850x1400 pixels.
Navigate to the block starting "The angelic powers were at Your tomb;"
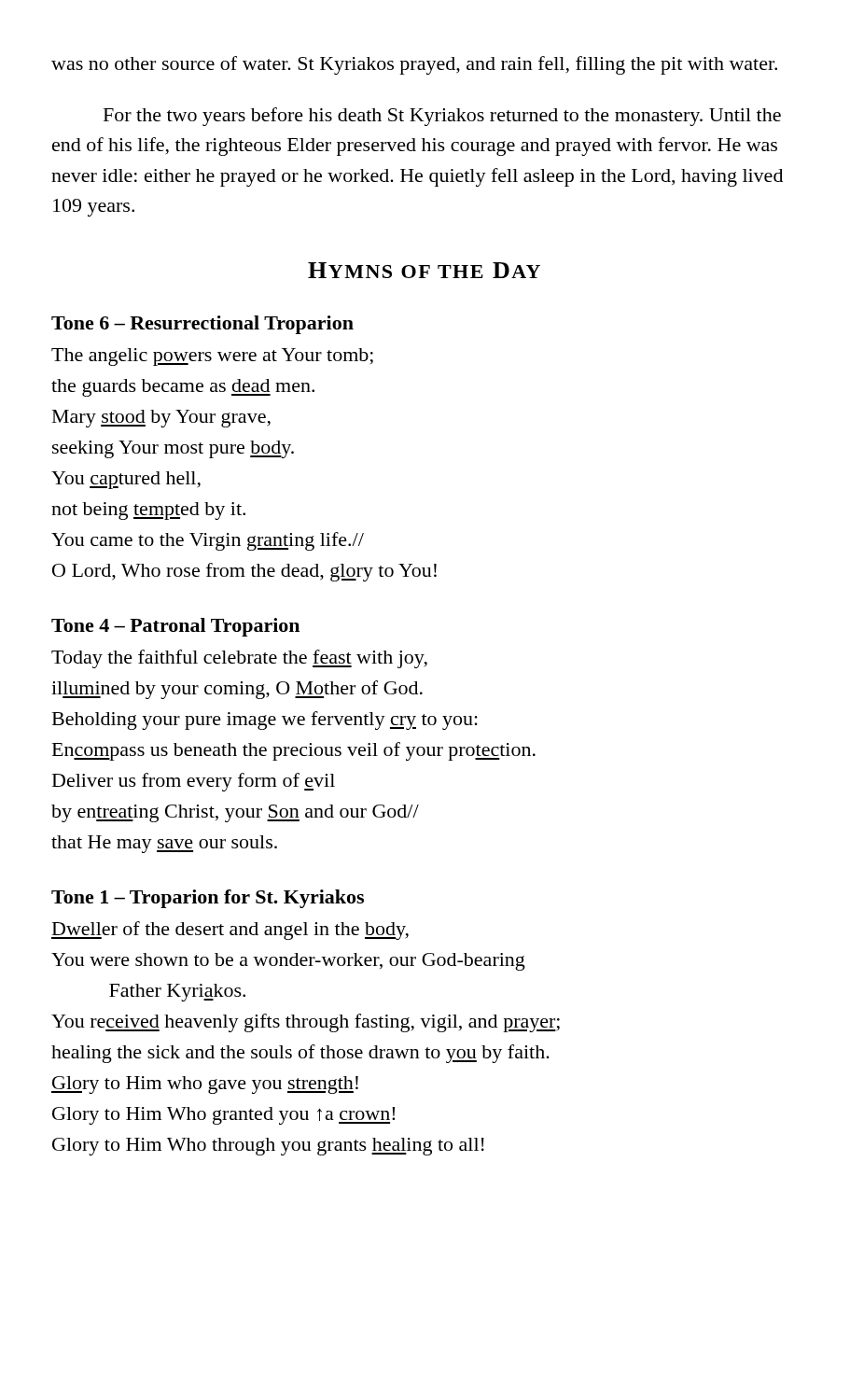click(x=212, y=357)
